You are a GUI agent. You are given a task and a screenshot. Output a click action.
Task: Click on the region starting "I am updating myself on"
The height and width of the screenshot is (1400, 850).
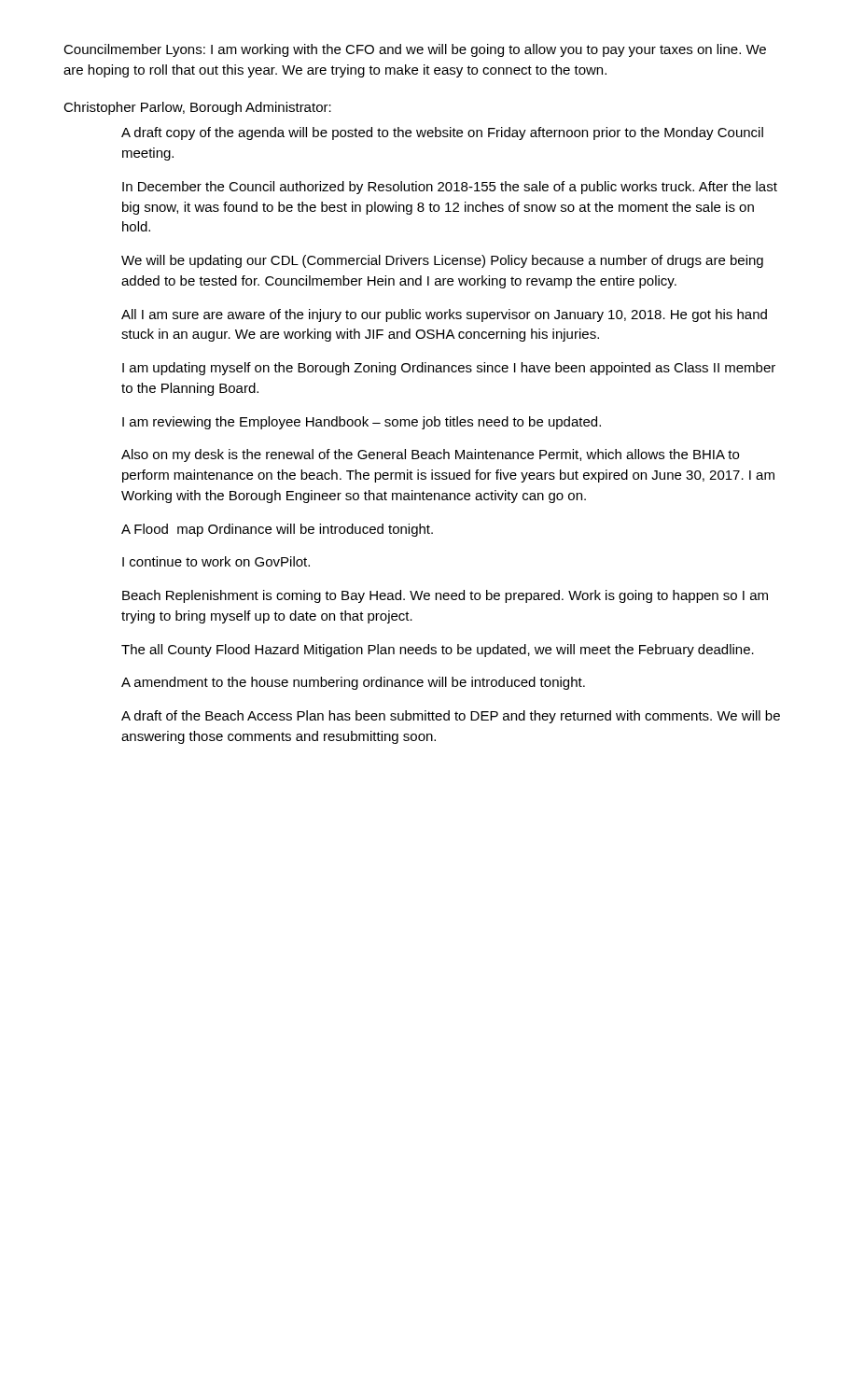point(448,377)
